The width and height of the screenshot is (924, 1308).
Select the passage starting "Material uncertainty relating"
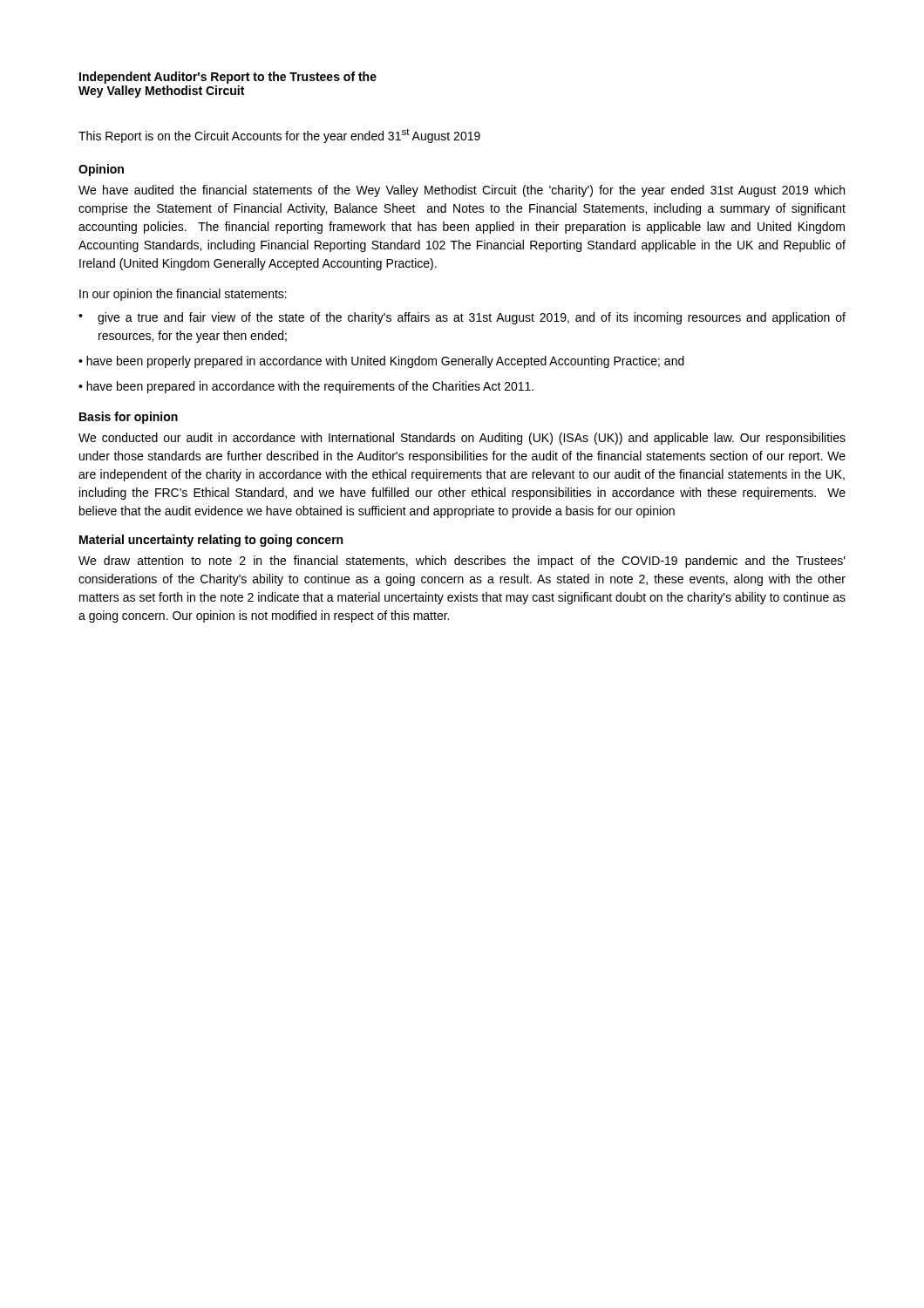tap(211, 539)
